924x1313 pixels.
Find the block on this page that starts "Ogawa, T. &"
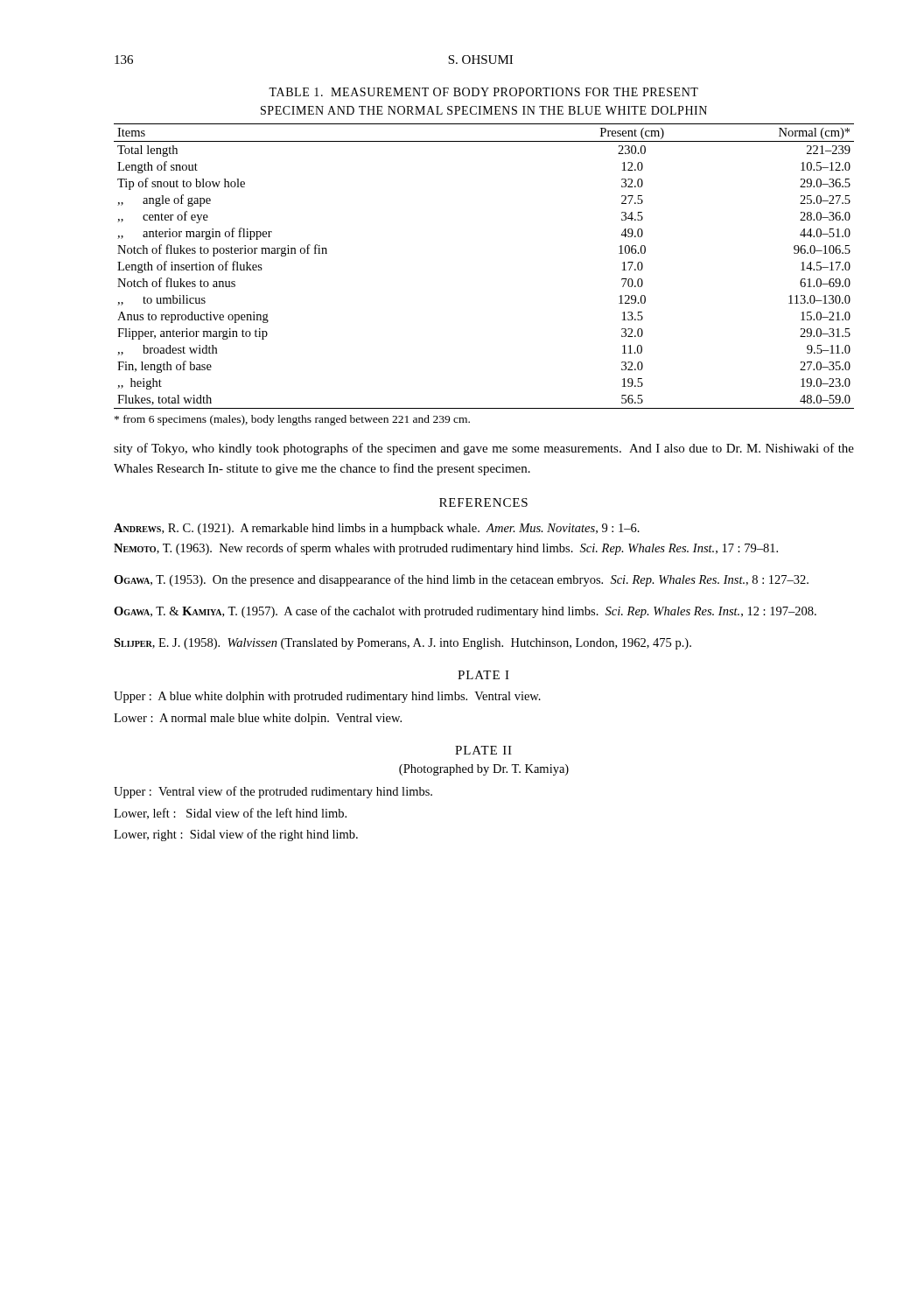[465, 611]
